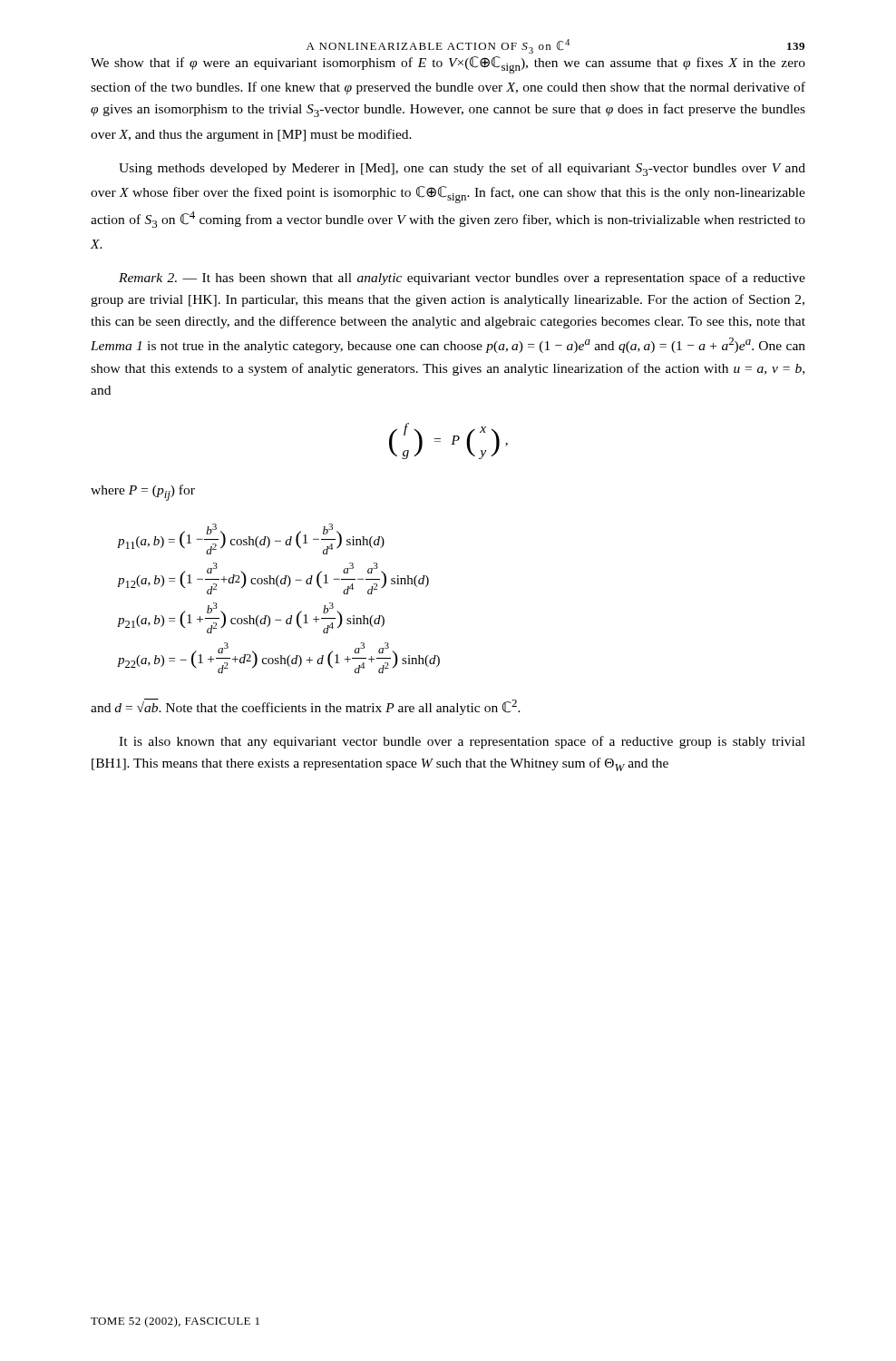Find the text block that reads "We show that if φ were"
896x1361 pixels.
pos(448,98)
